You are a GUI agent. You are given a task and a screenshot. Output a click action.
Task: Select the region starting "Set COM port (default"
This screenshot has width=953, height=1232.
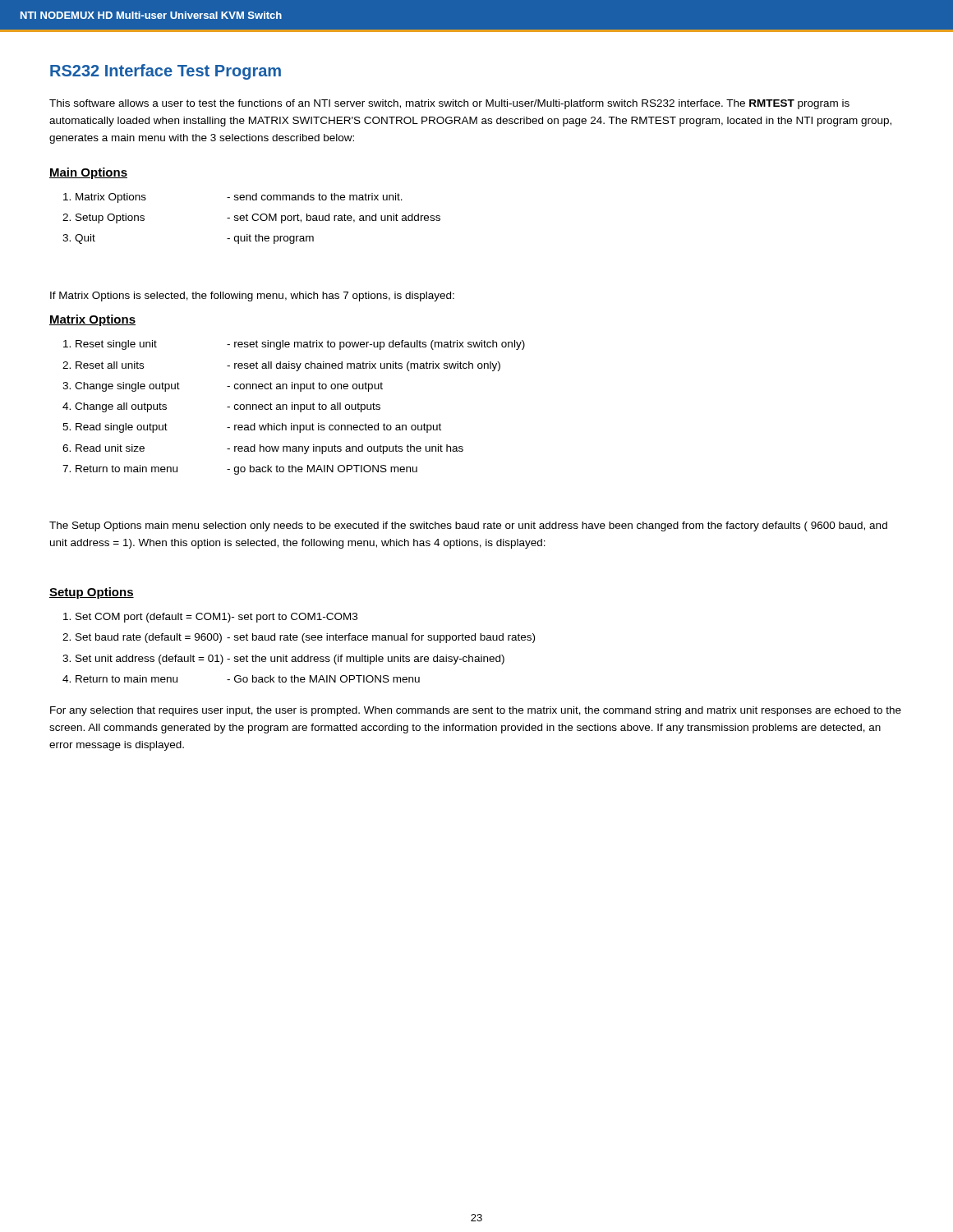pos(210,618)
